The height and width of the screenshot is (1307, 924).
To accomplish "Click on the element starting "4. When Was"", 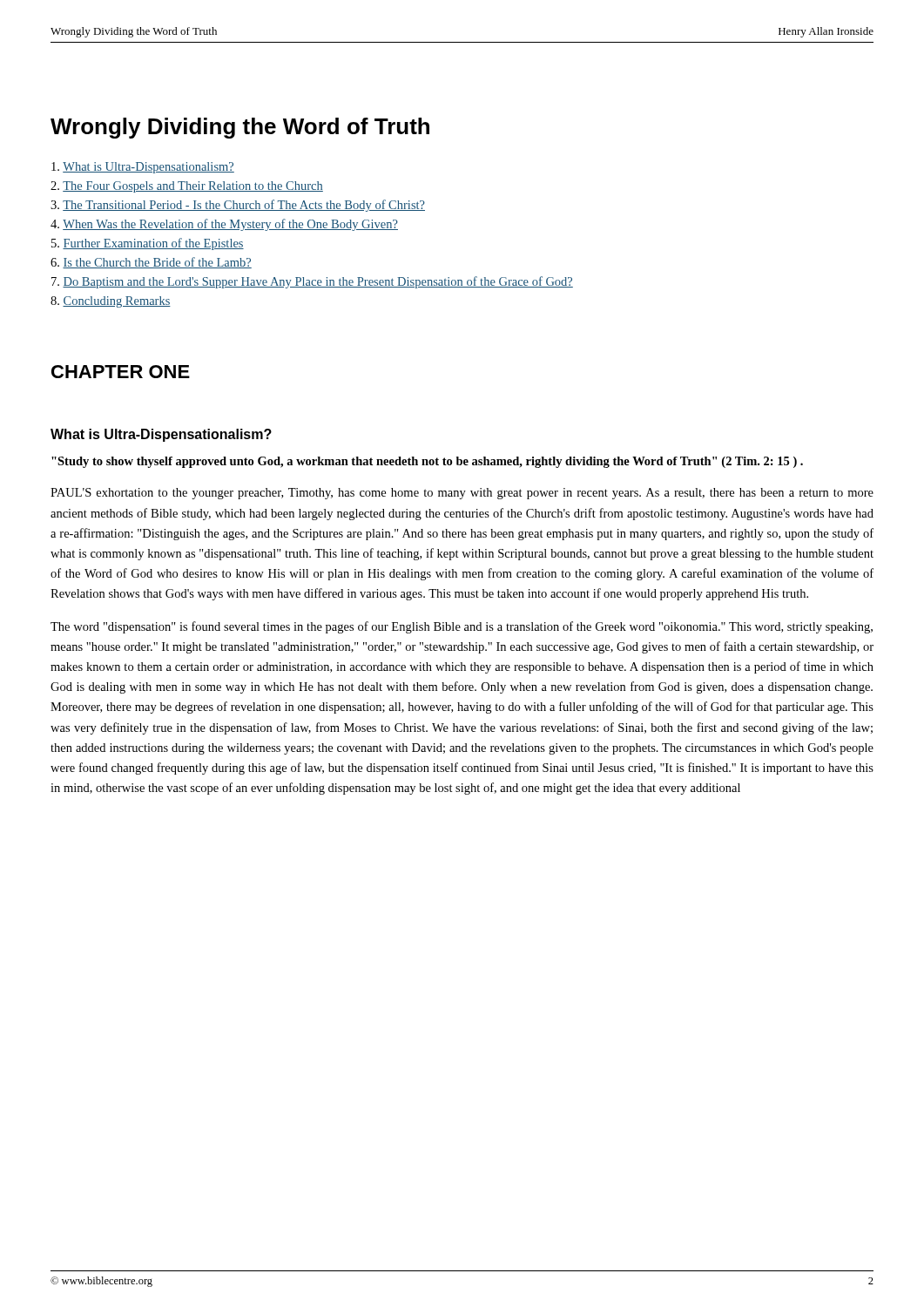I will (224, 224).
